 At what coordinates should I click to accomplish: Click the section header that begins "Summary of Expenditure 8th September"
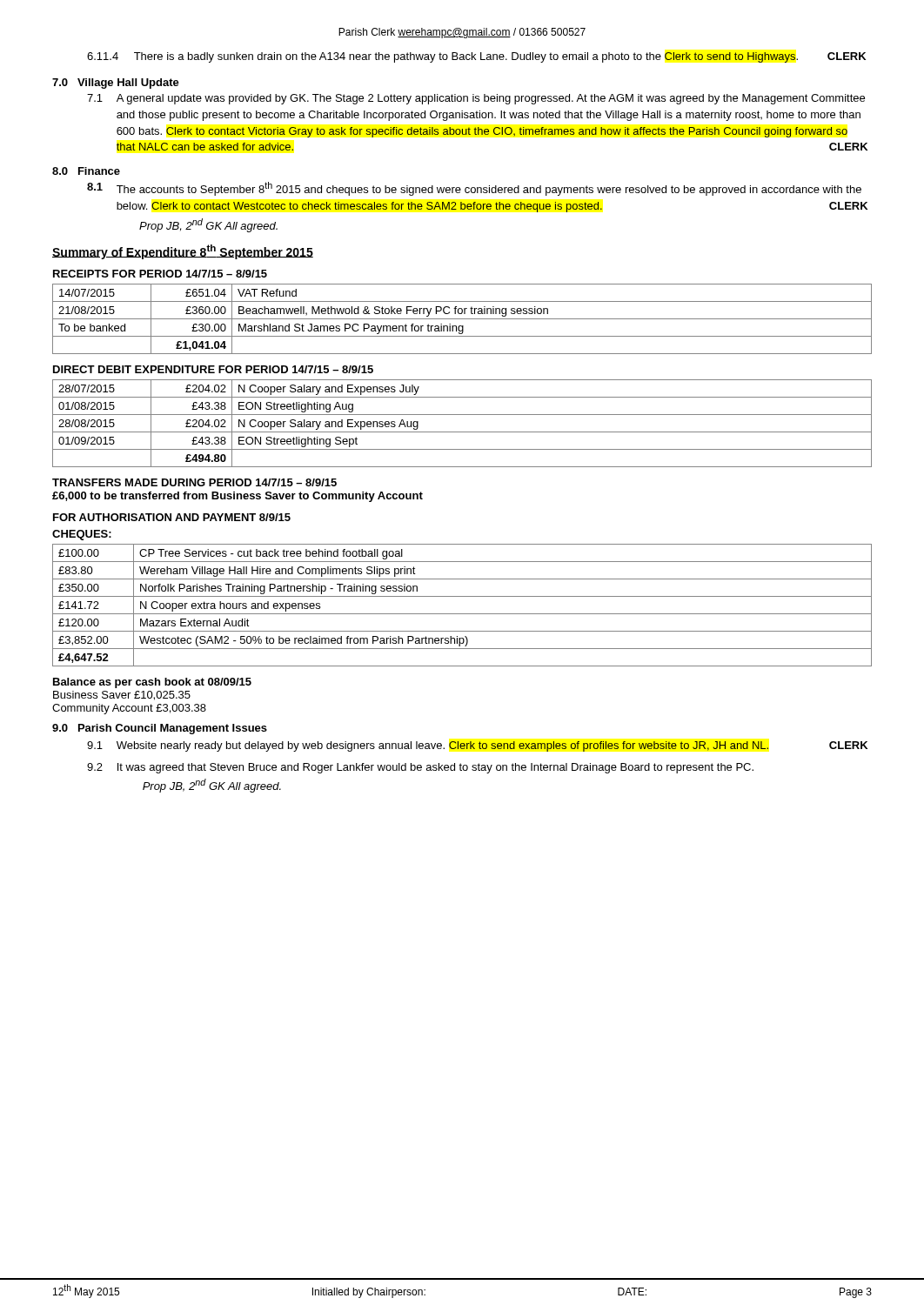coord(183,250)
